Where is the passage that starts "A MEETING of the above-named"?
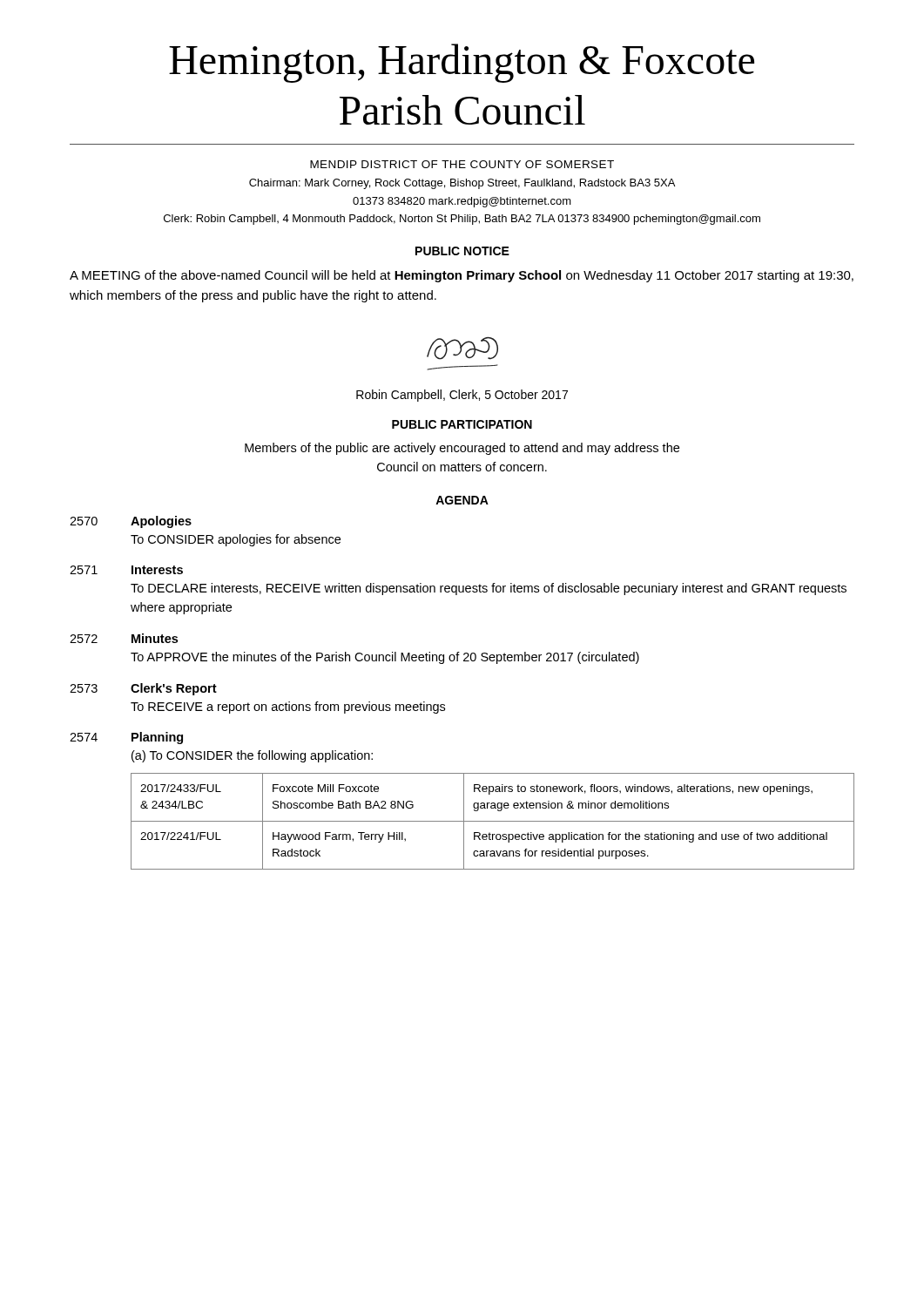Viewport: 924px width, 1307px height. coord(462,285)
